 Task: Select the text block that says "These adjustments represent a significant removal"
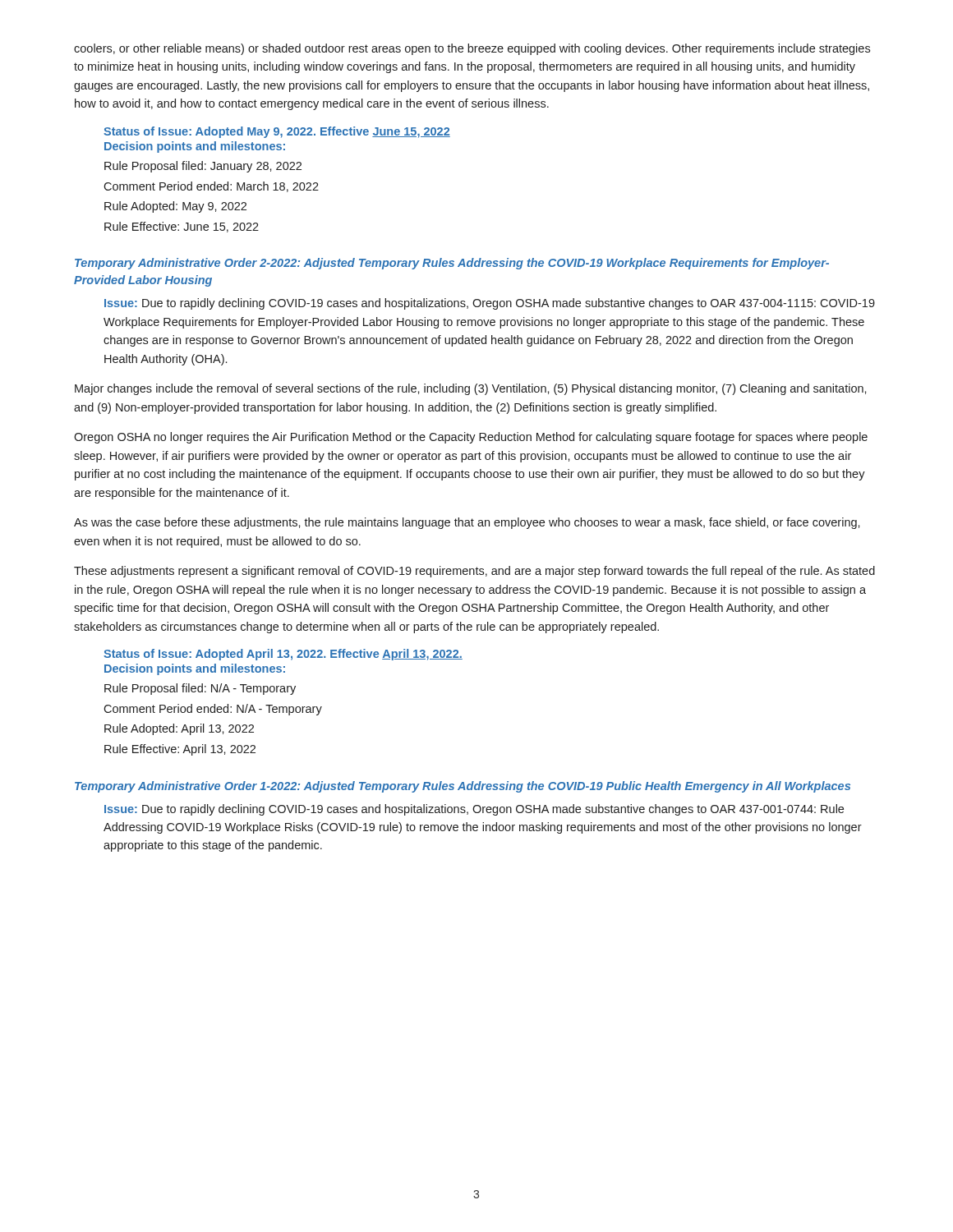(475, 599)
